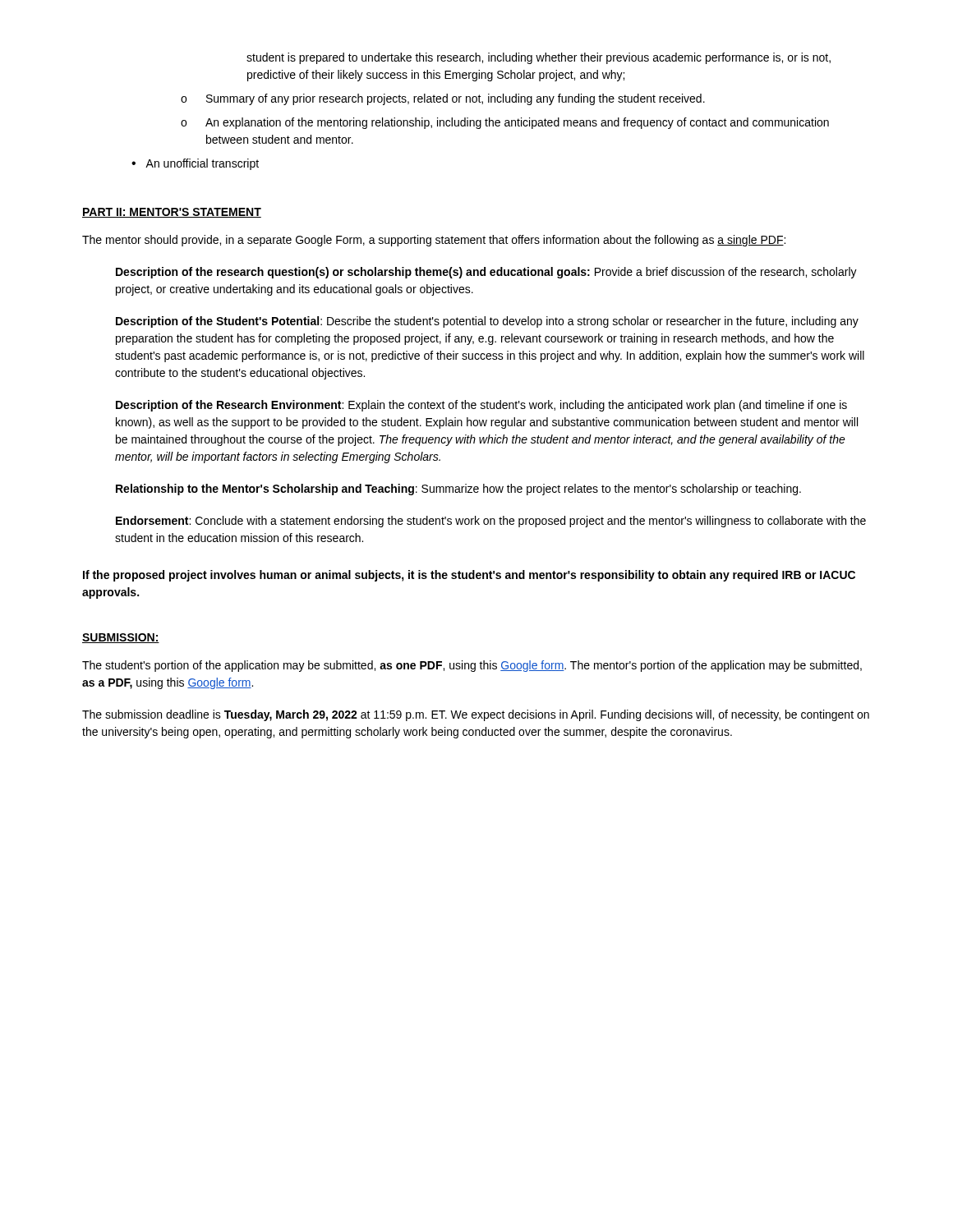The height and width of the screenshot is (1232, 953).
Task: Select the element starting "Description of the Research Environment: Explain"
Action: 487,431
